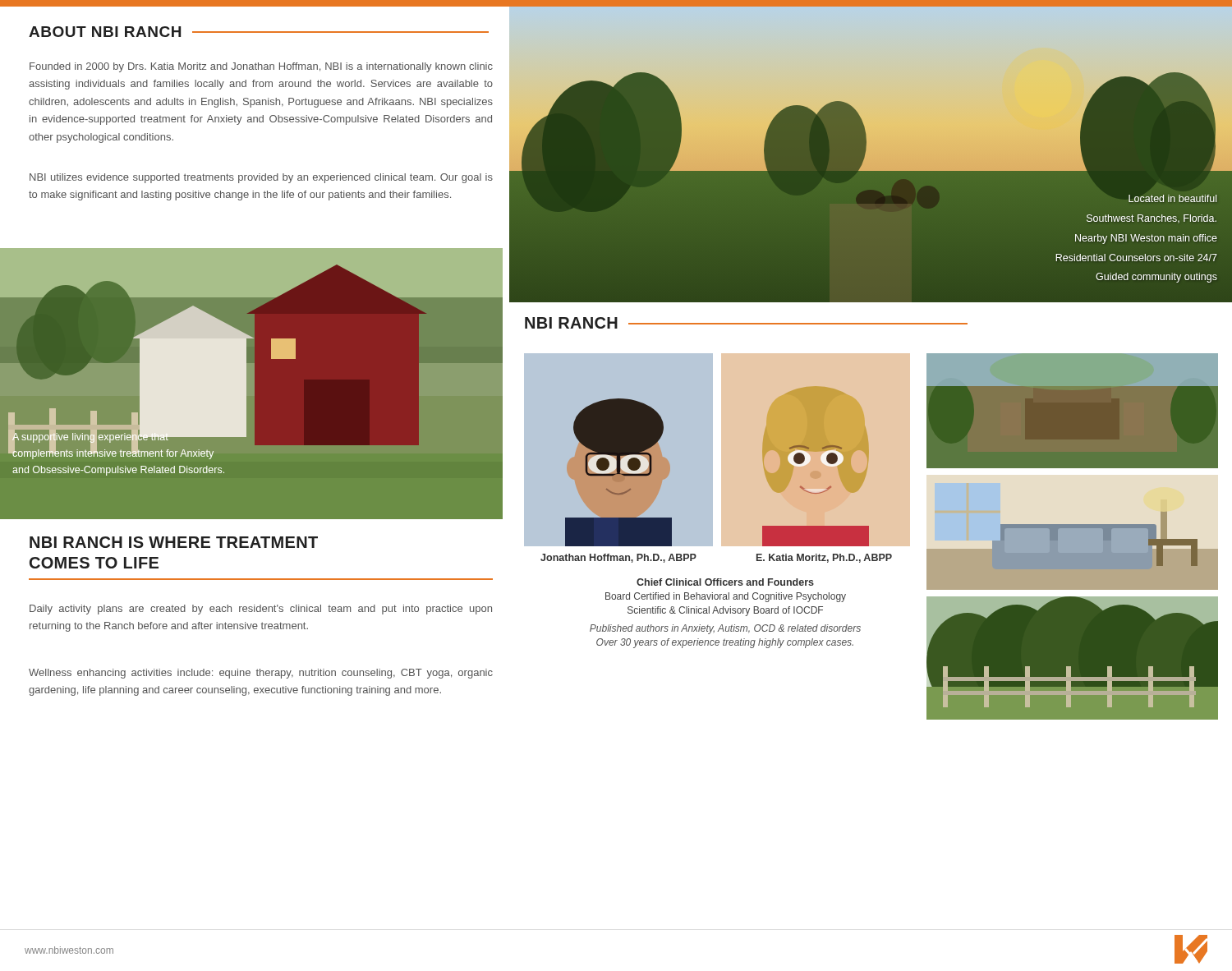1232x971 pixels.
Task: Click on the section header containing "ABOUT NBI RANCH"
Action: click(x=259, y=32)
